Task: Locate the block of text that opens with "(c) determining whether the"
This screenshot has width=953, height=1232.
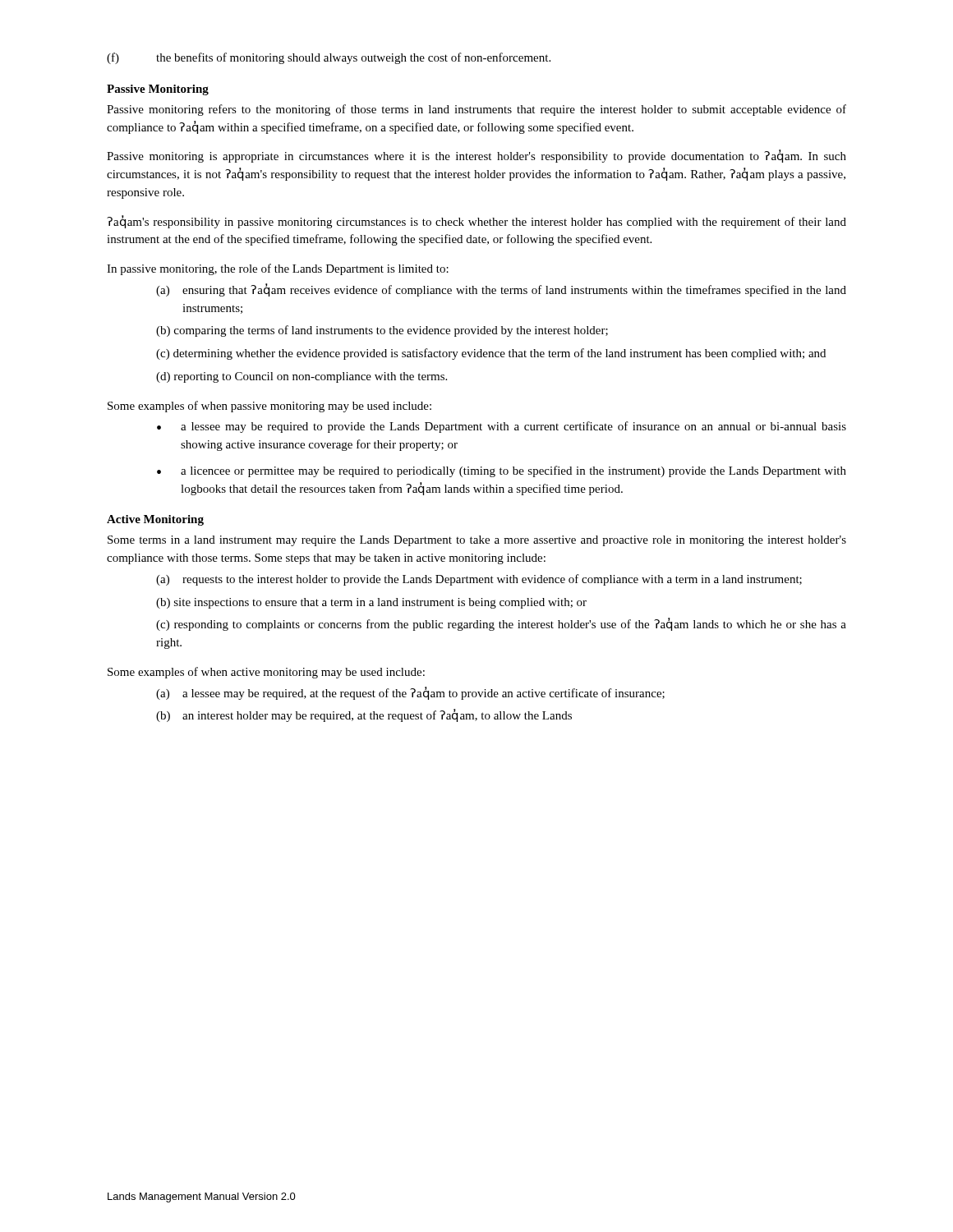Action: [491, 353]
